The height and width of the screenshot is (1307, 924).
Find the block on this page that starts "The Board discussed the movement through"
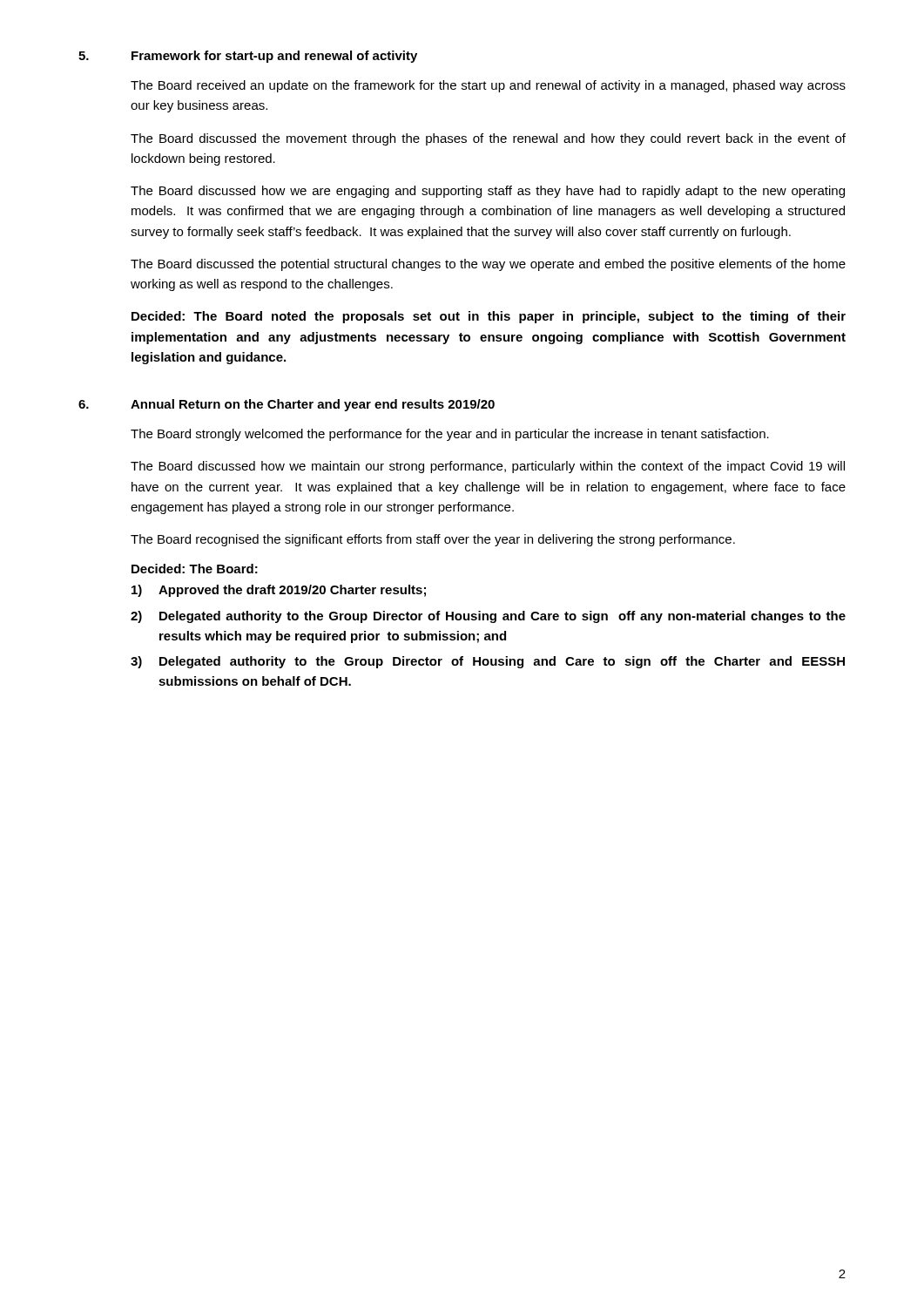488,148
